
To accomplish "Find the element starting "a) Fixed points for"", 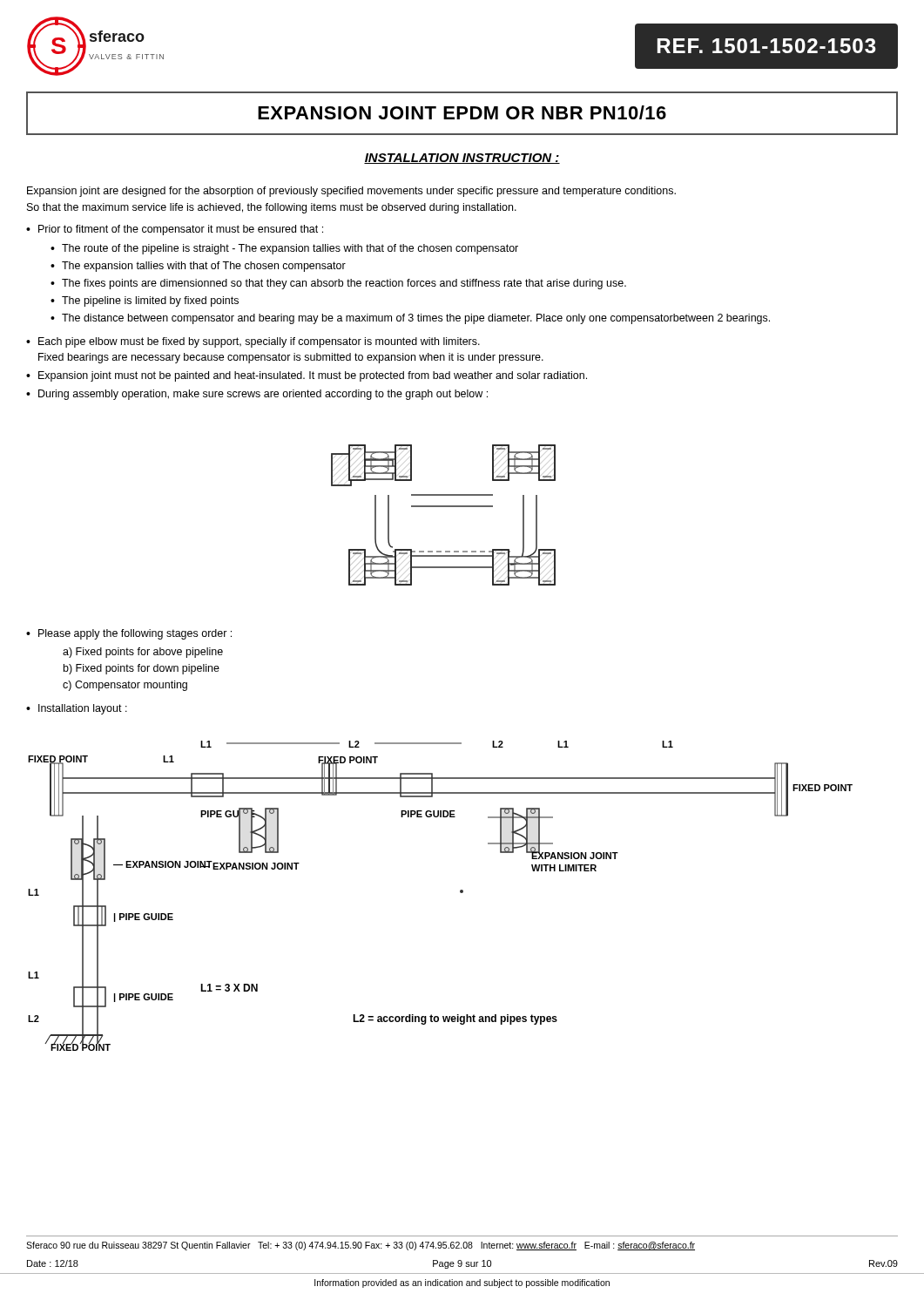I will click(x=143, y=668).
